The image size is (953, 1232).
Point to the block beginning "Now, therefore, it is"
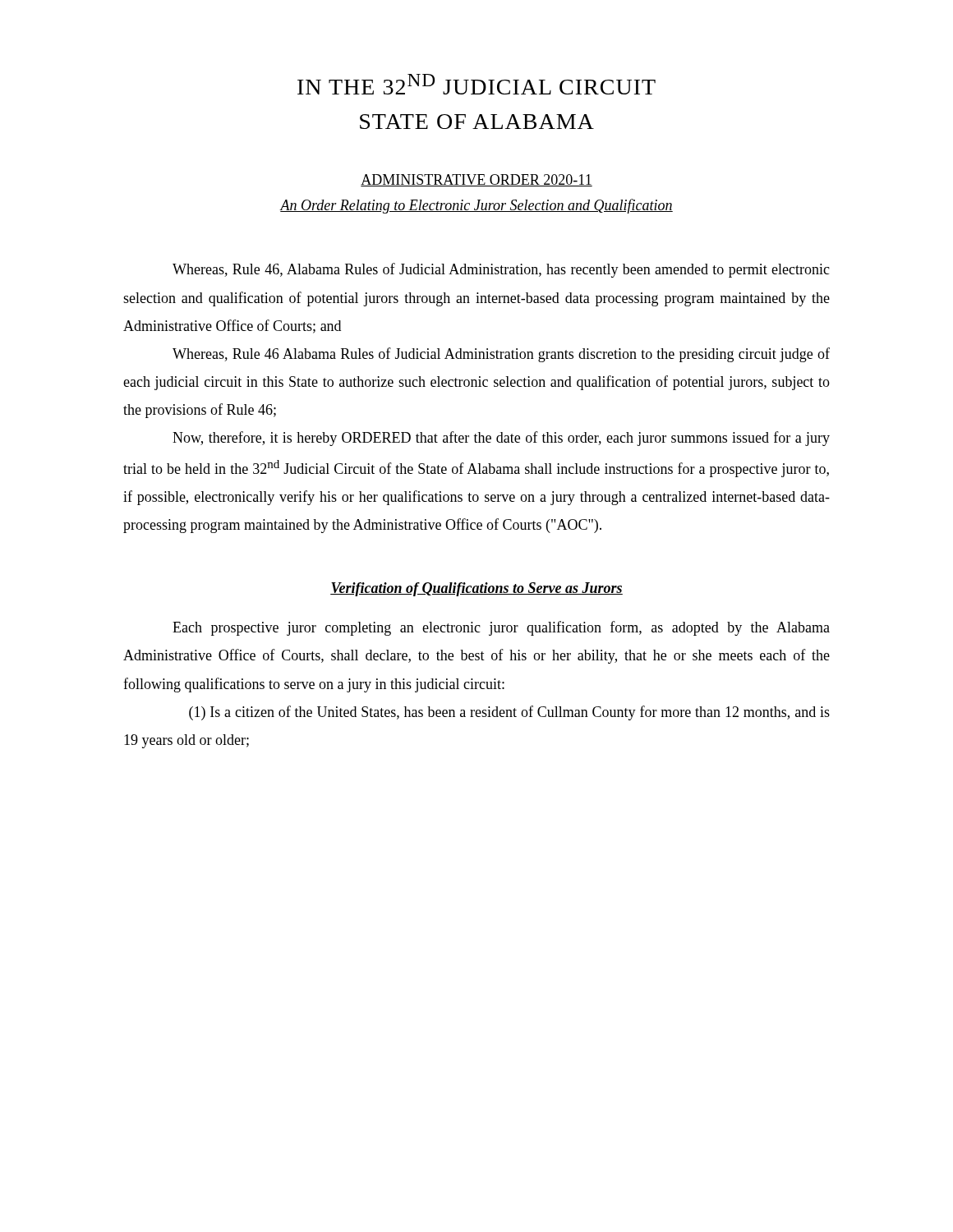pos(476,482)
